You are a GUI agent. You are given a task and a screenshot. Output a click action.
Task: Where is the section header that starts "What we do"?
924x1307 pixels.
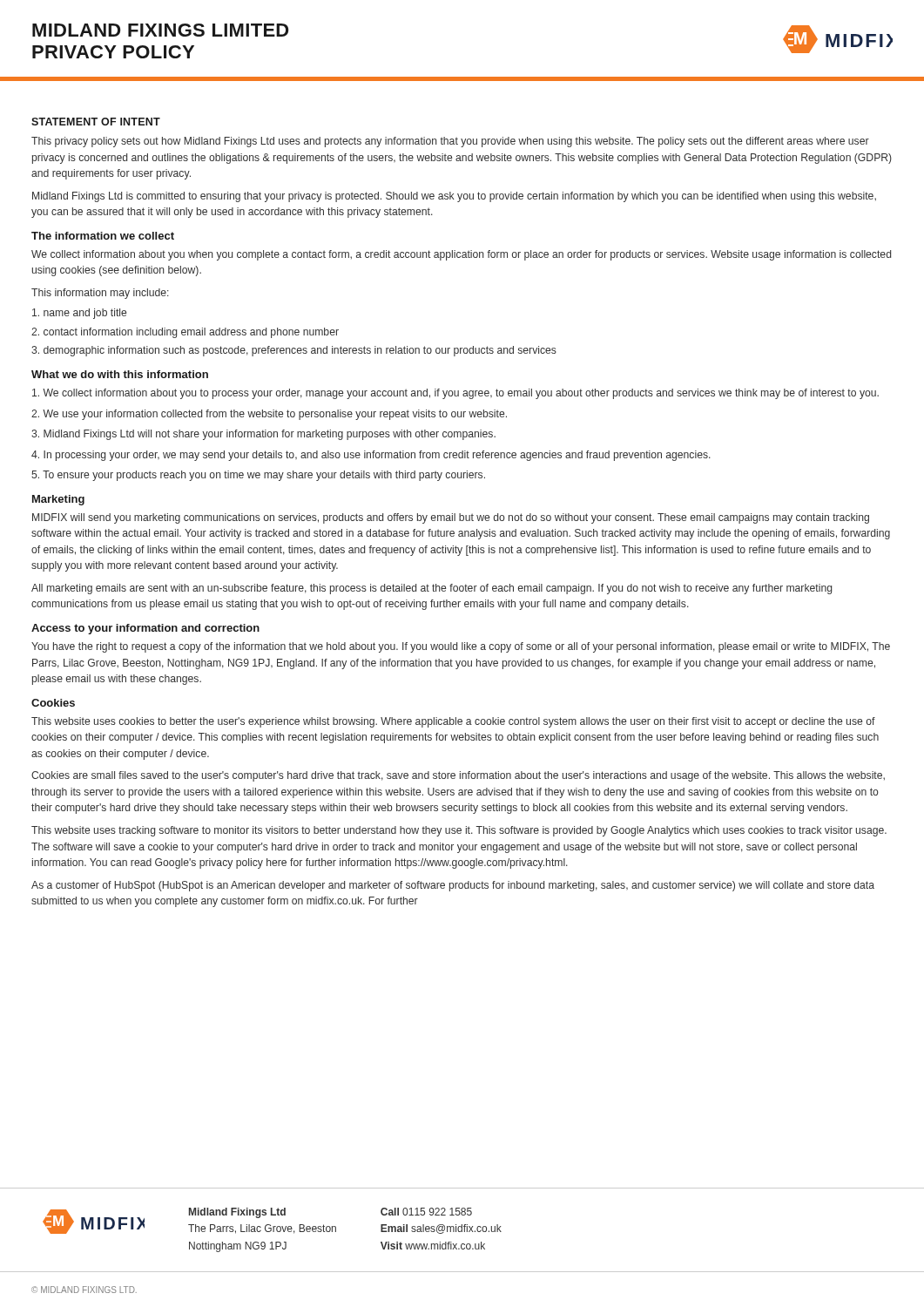tap(120, 374)
